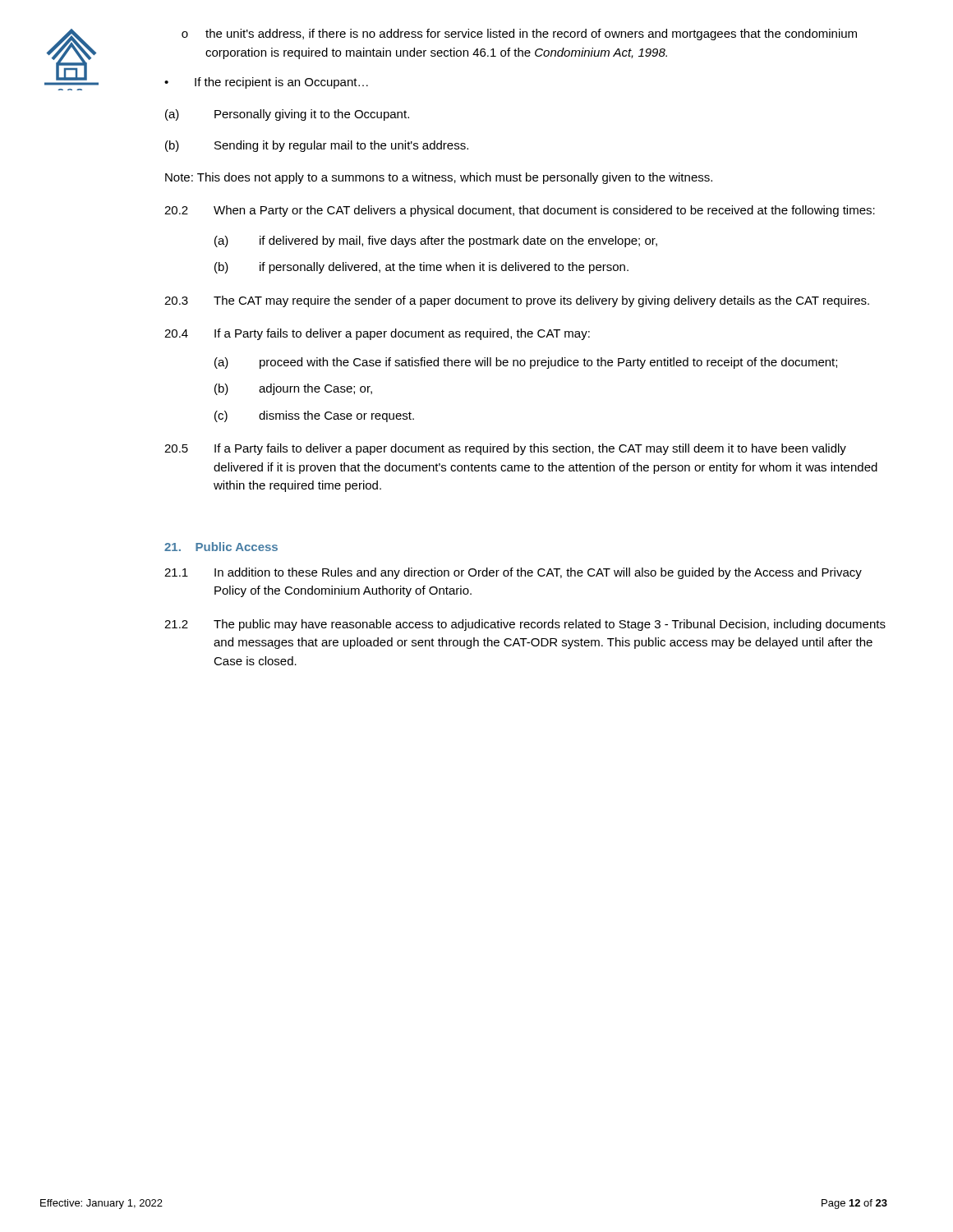The image size is (953, 1232).
Task: Find the block on this page that starts "(a) proceed with the"
Action: (550, 362)
